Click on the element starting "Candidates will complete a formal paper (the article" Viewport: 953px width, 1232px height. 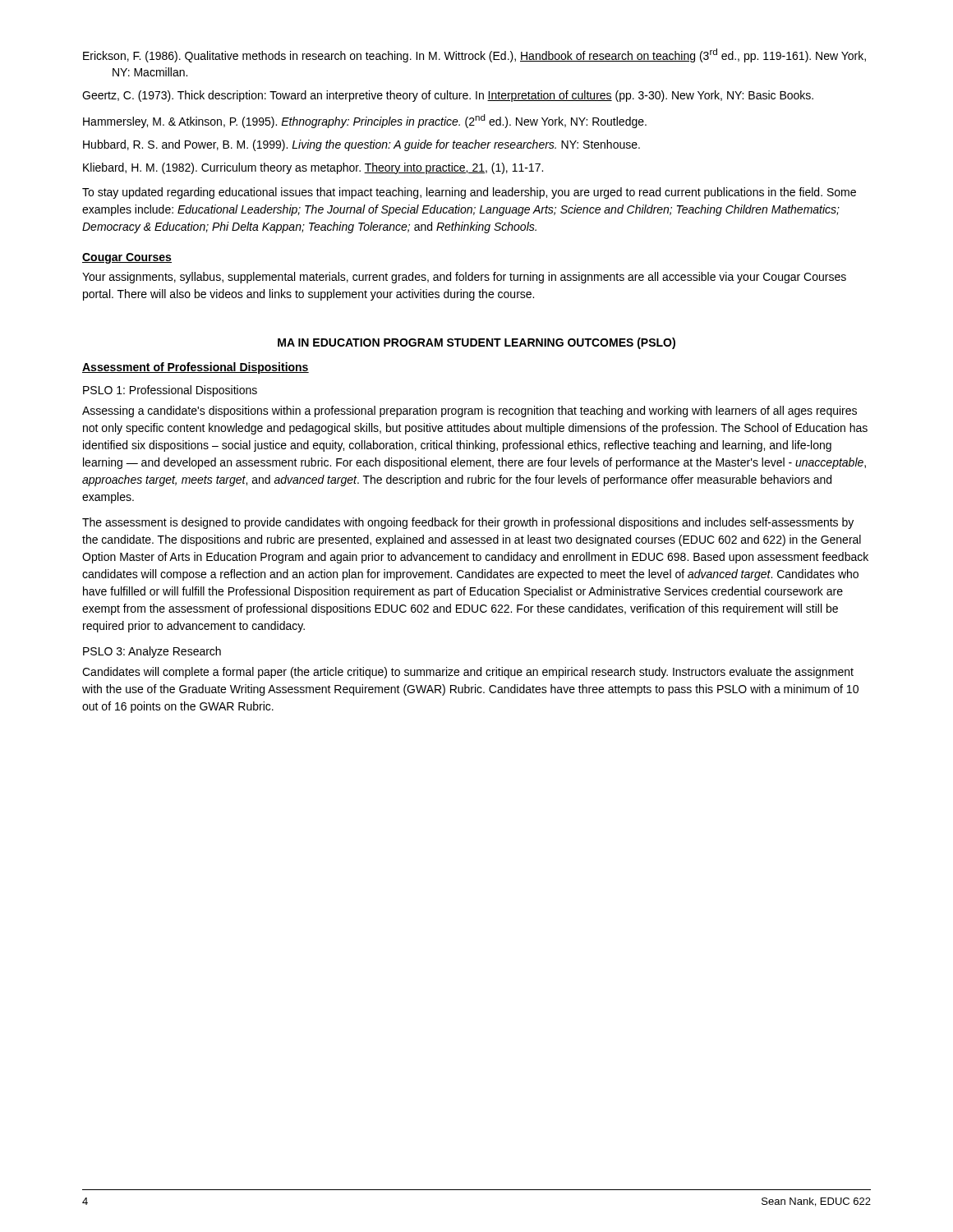pyautogui.click(x=470, y=689)
